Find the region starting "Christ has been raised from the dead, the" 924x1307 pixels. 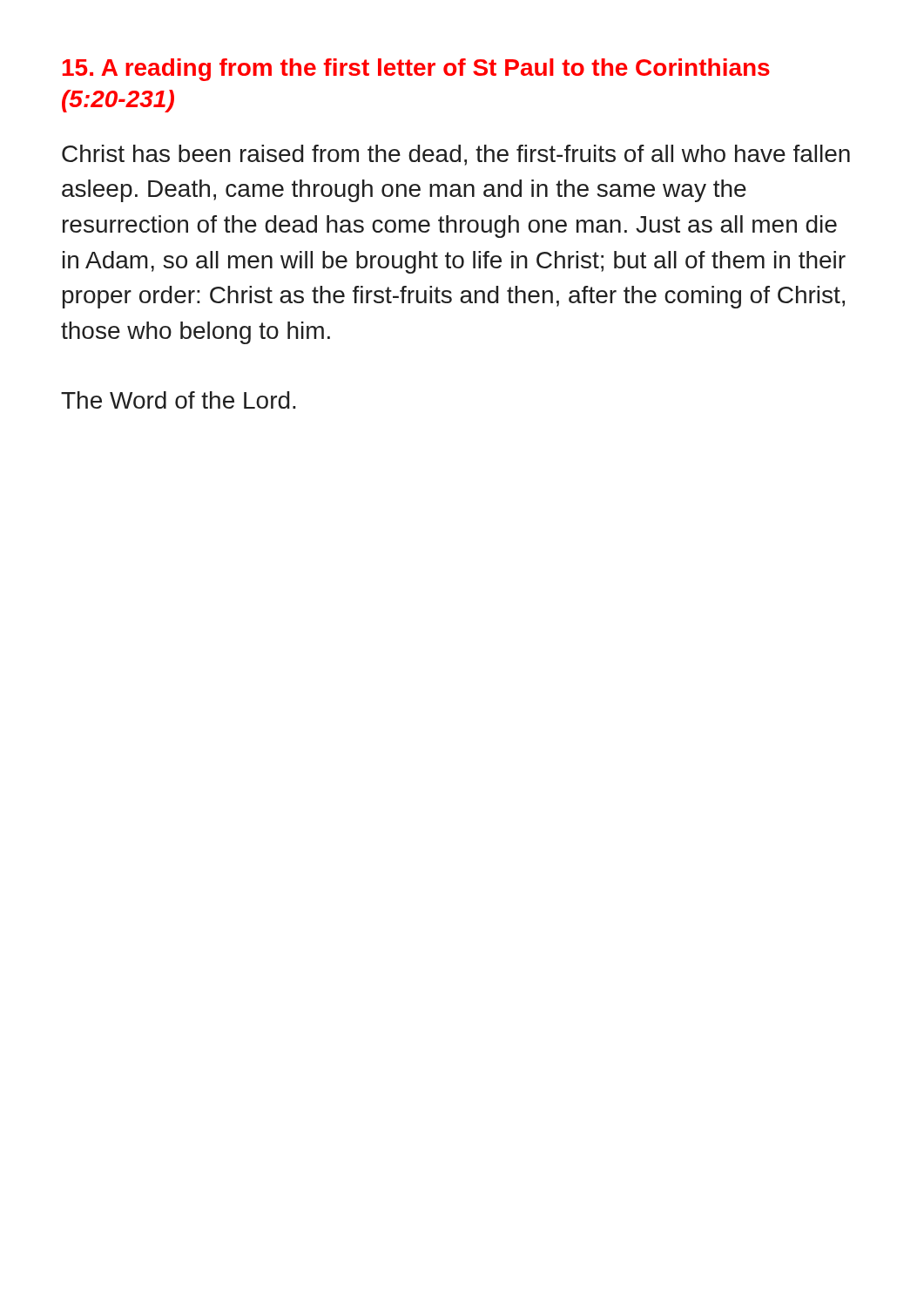pos(456,242)
